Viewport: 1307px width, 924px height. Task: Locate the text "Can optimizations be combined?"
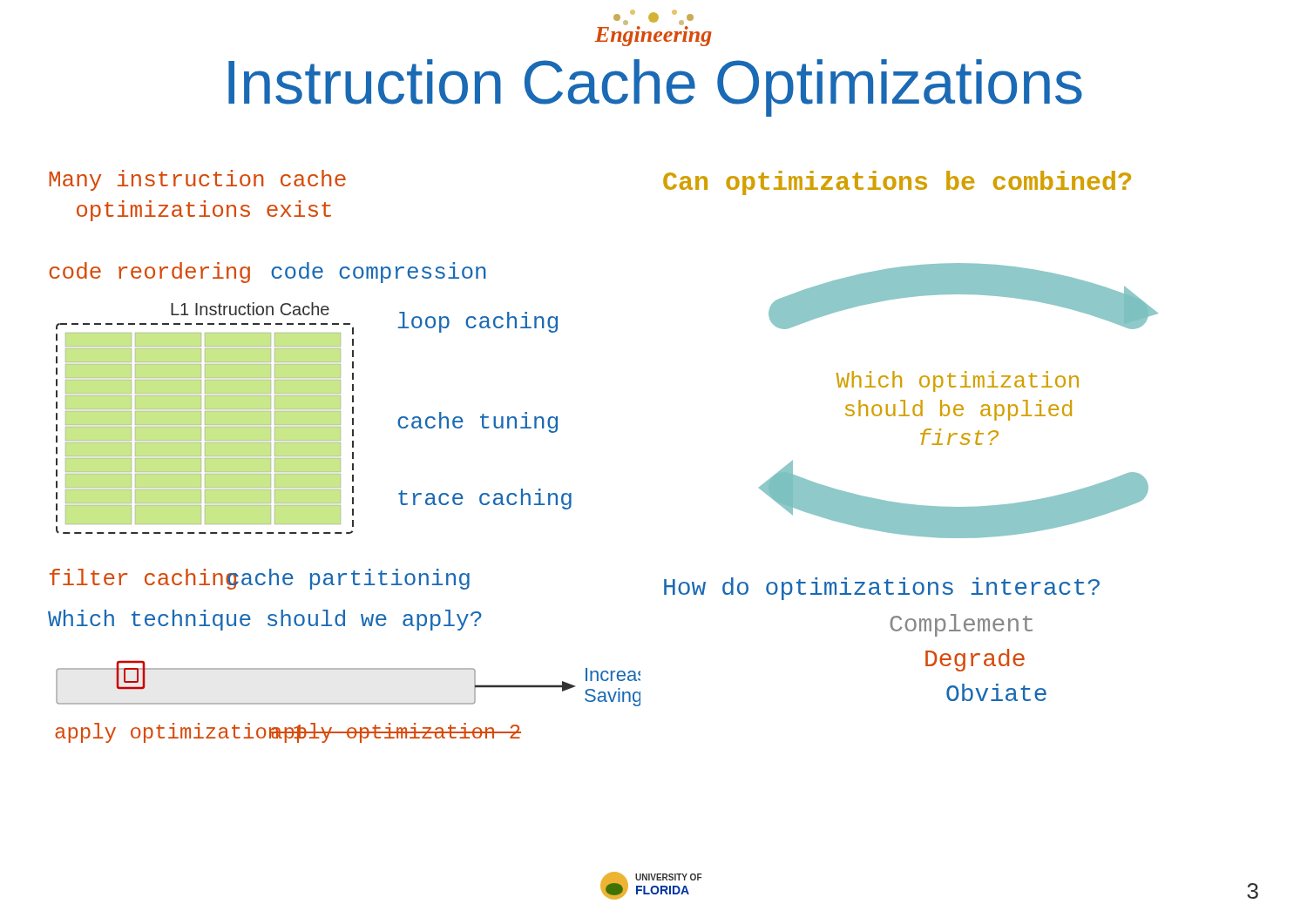coord(898,183)
